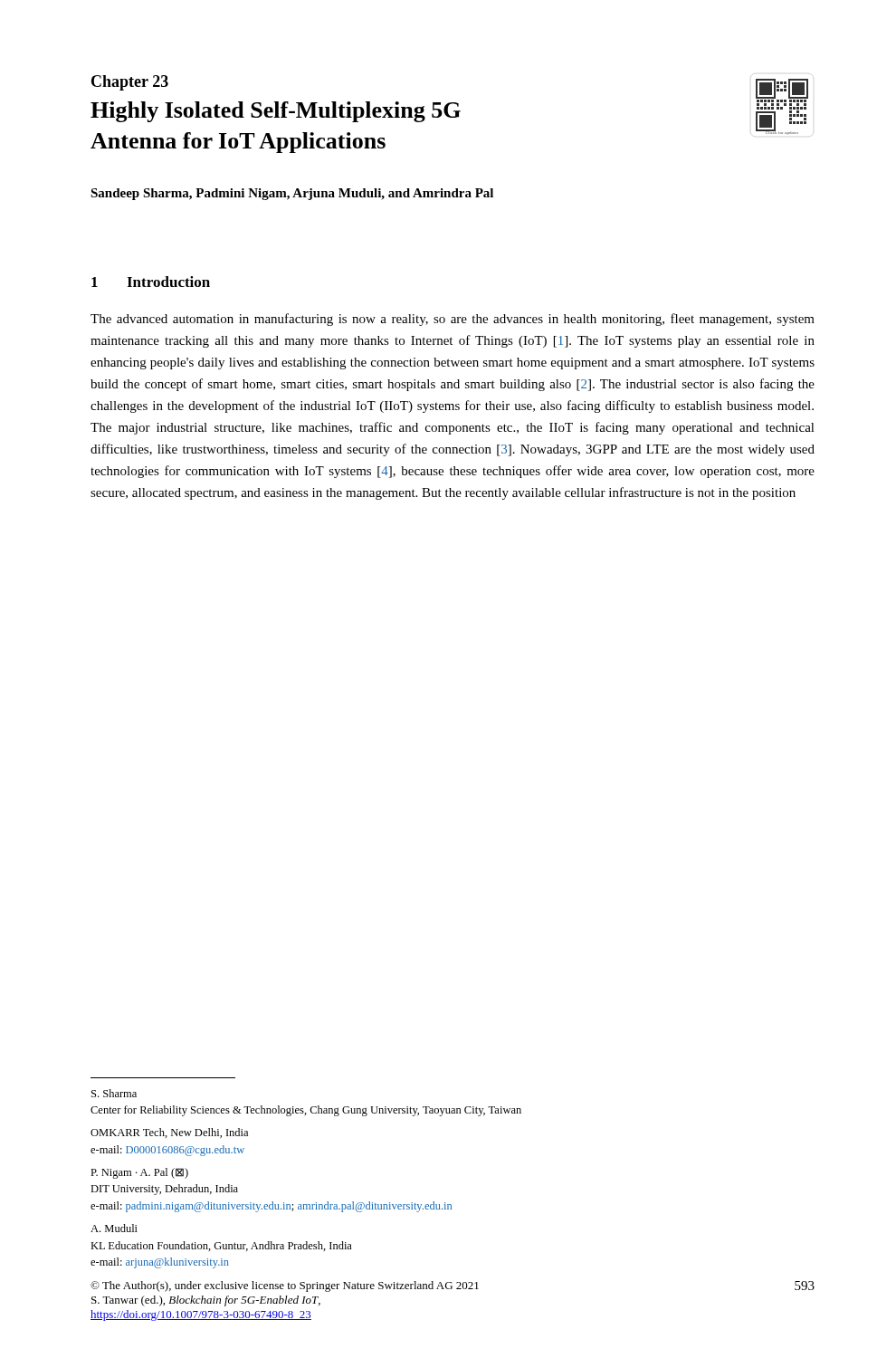
Task: Point to the block beginning "The advanced automation"
Action: coord(453,405)
